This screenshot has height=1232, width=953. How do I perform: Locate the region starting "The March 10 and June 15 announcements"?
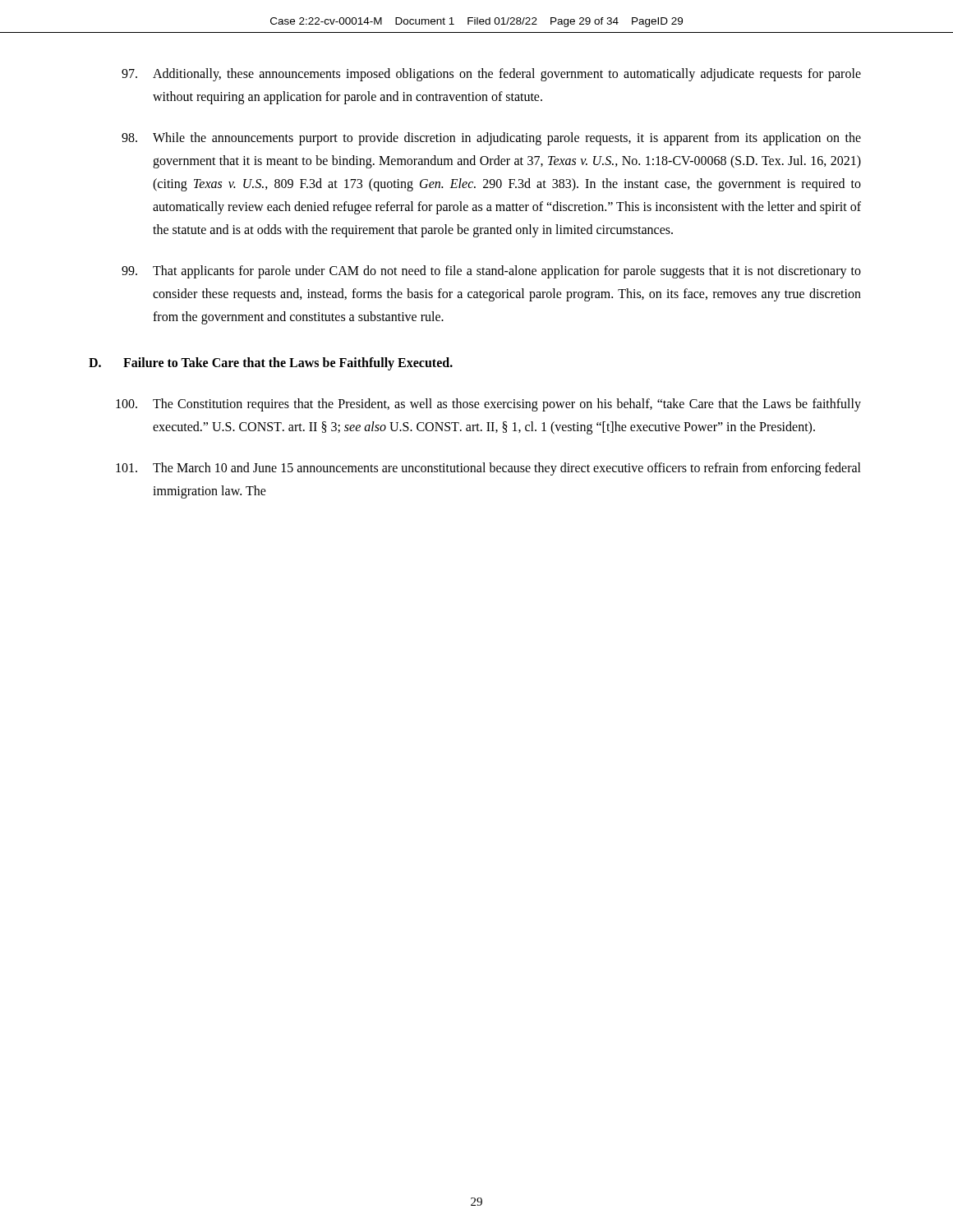click(x=475, y=480)
